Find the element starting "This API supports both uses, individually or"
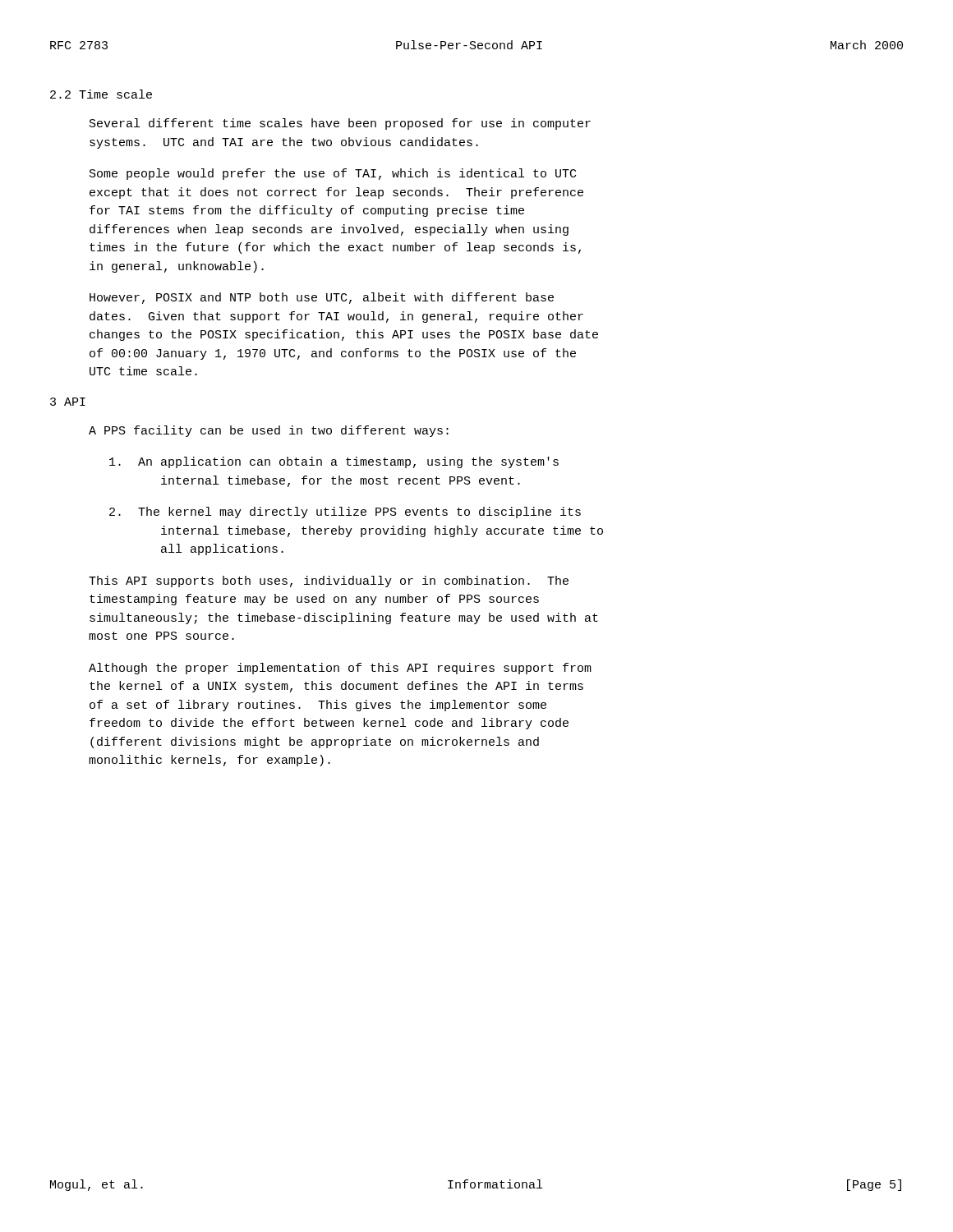953x1232 pixels. point(344,609)
